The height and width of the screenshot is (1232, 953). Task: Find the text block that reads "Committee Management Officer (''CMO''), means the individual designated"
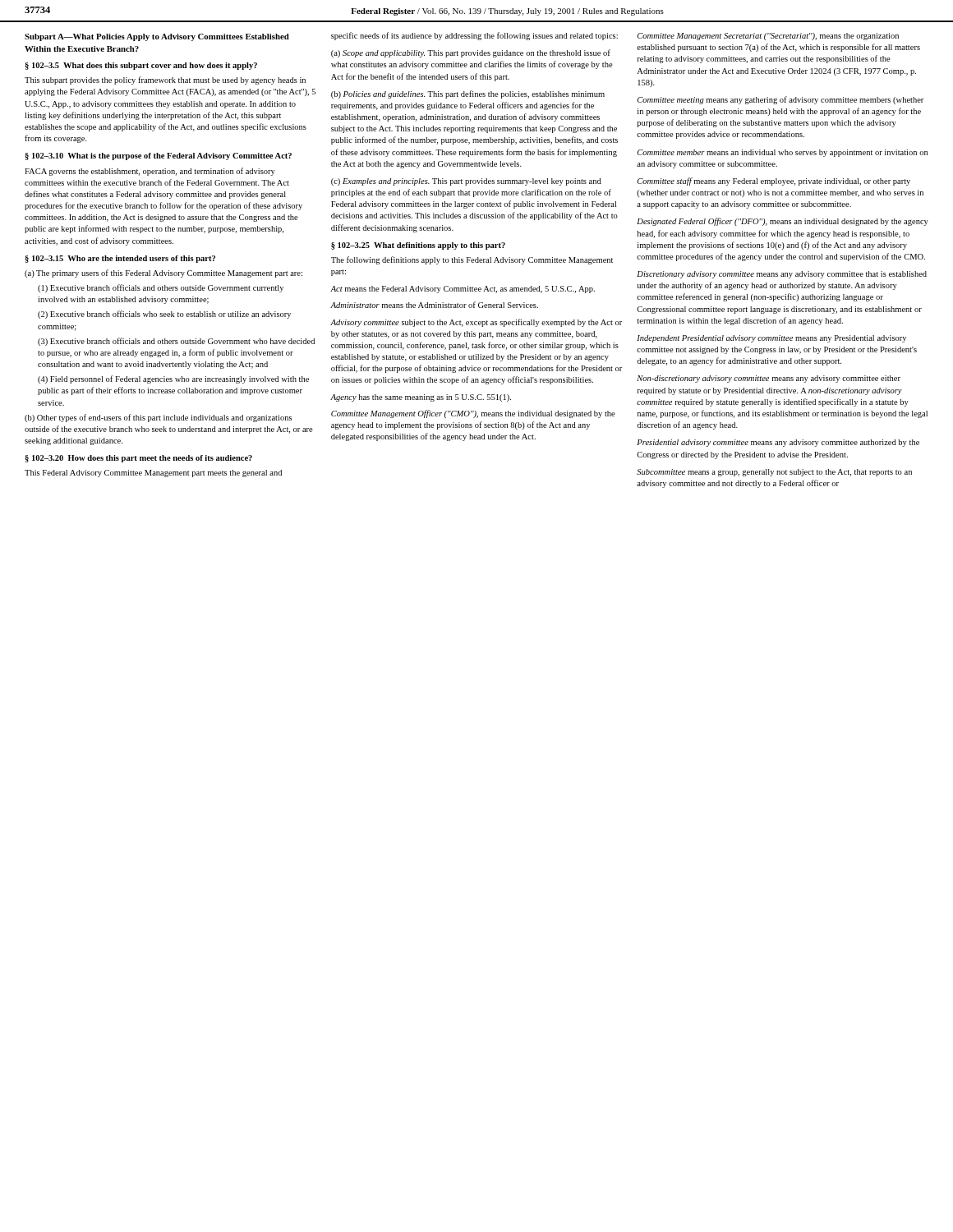point(473,425)
